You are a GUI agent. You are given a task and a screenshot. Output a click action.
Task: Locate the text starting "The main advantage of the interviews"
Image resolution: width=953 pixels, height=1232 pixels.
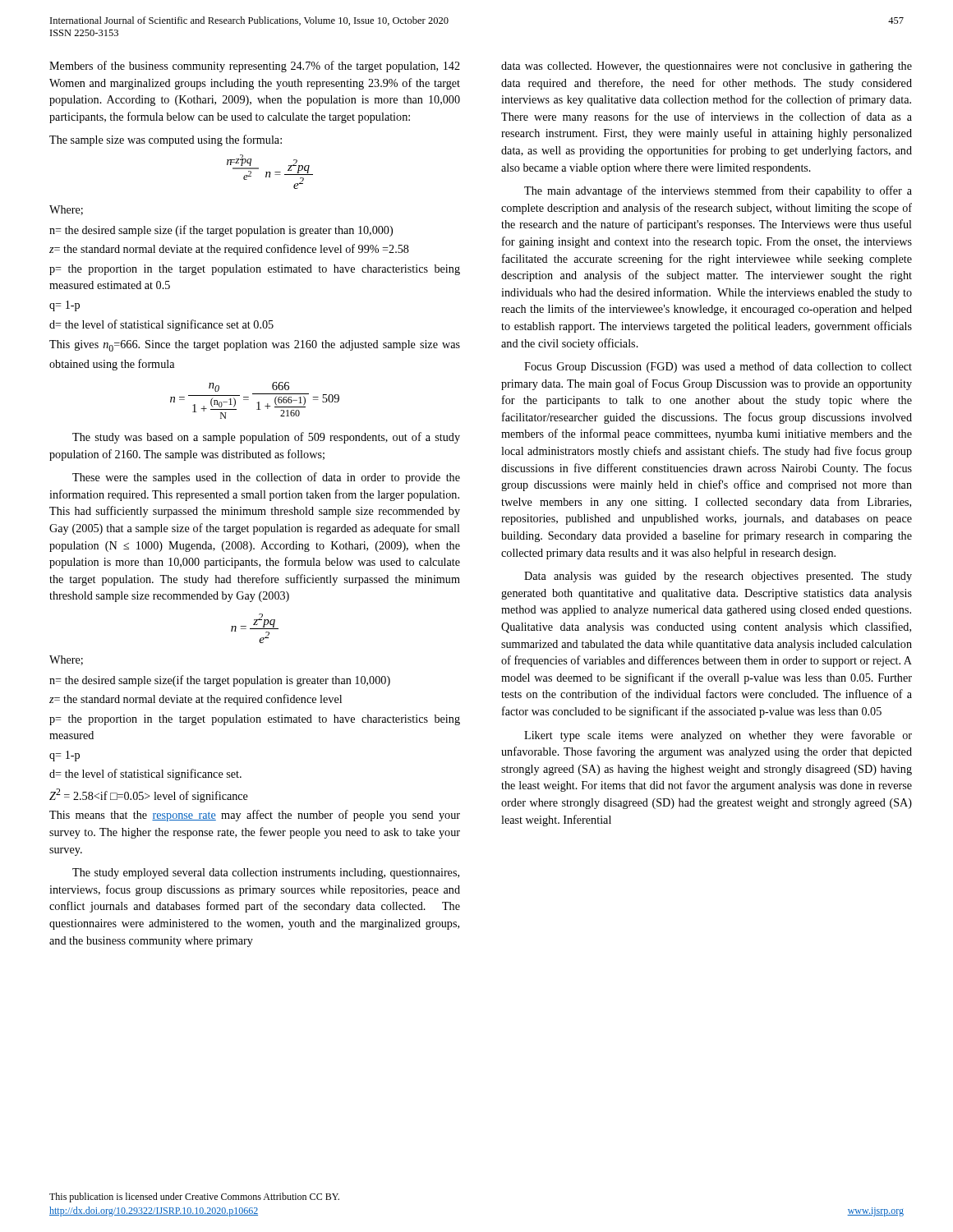707,267
